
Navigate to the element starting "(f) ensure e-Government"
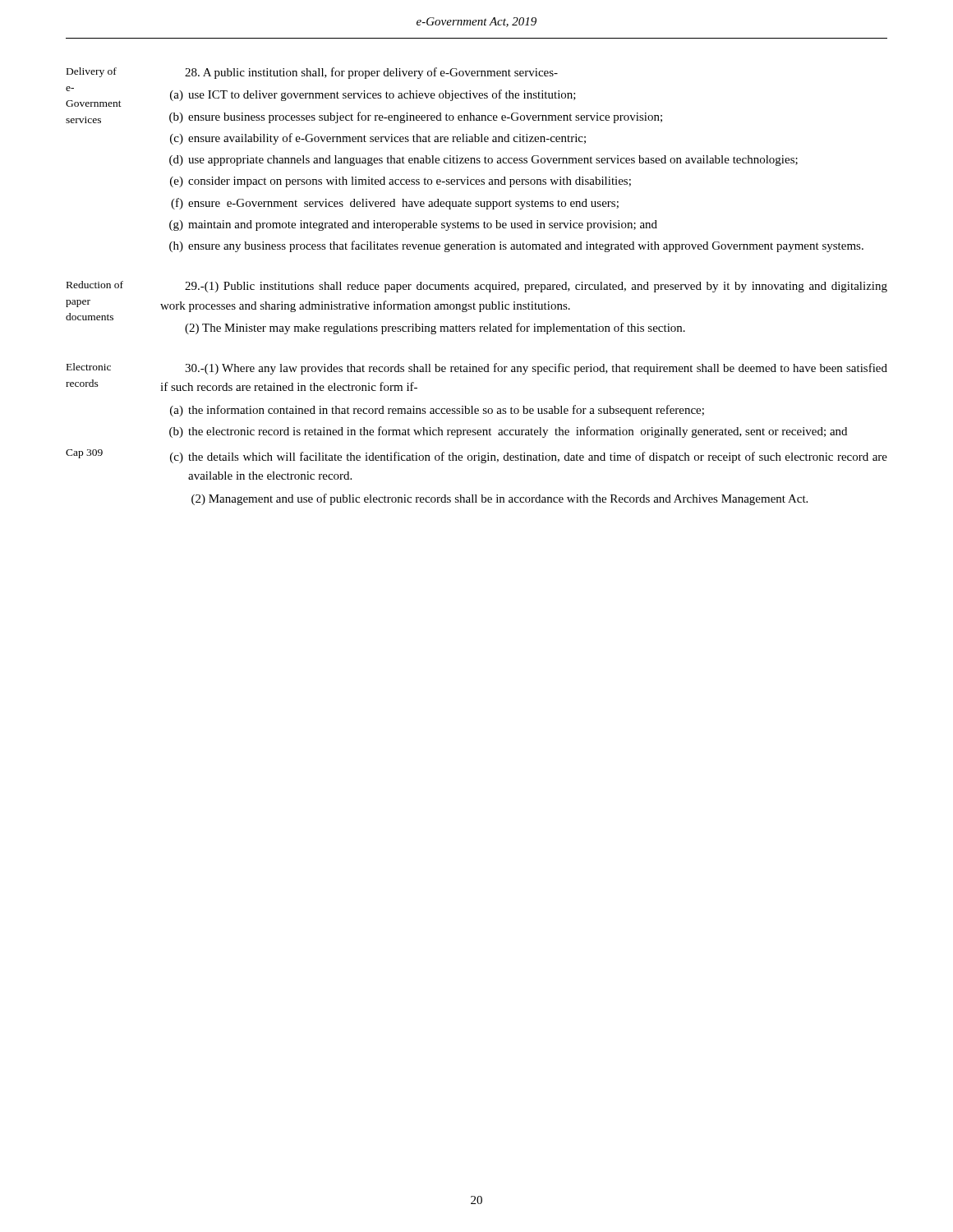coord(524,203)
